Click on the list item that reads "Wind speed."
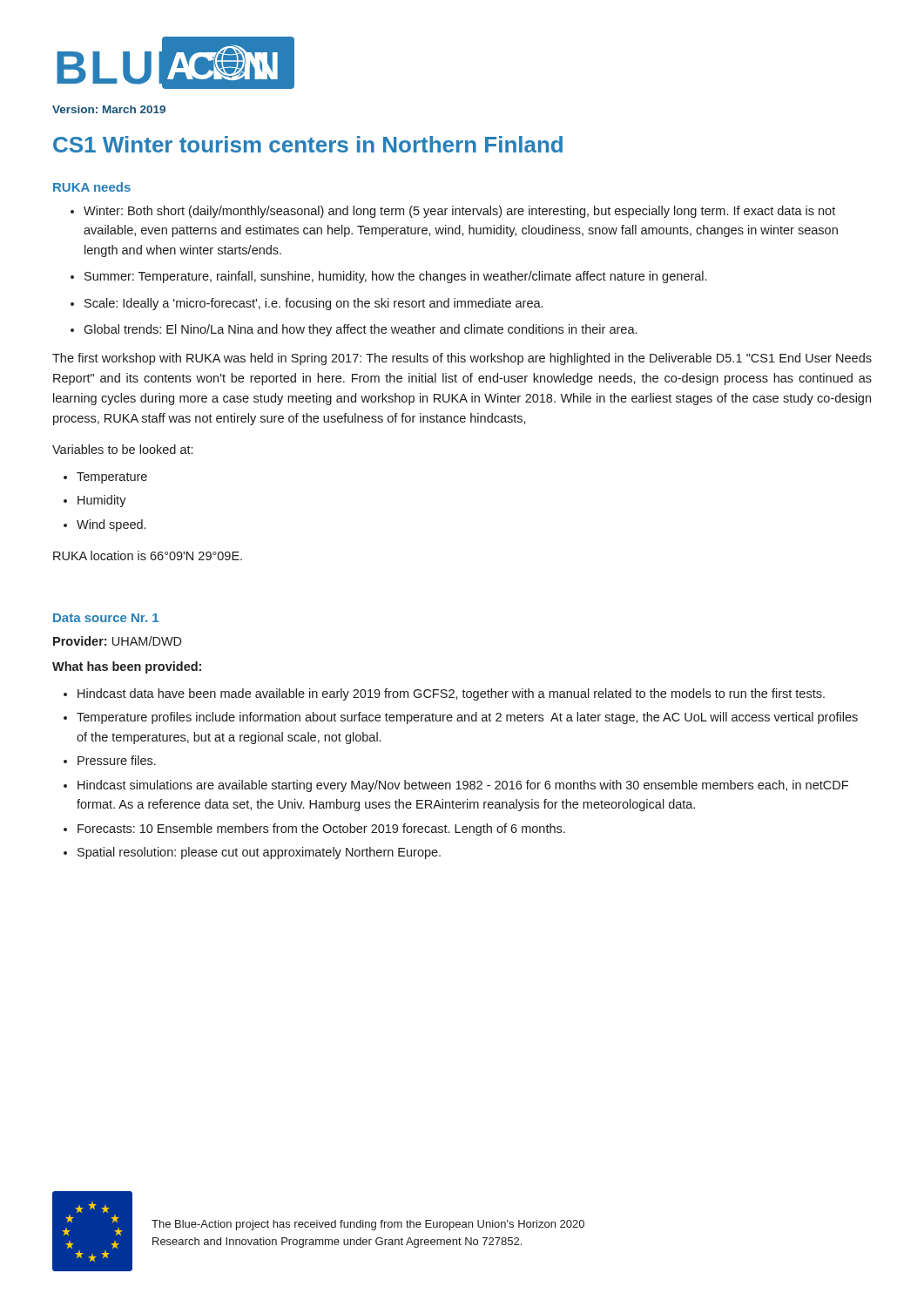 [112, 524]
